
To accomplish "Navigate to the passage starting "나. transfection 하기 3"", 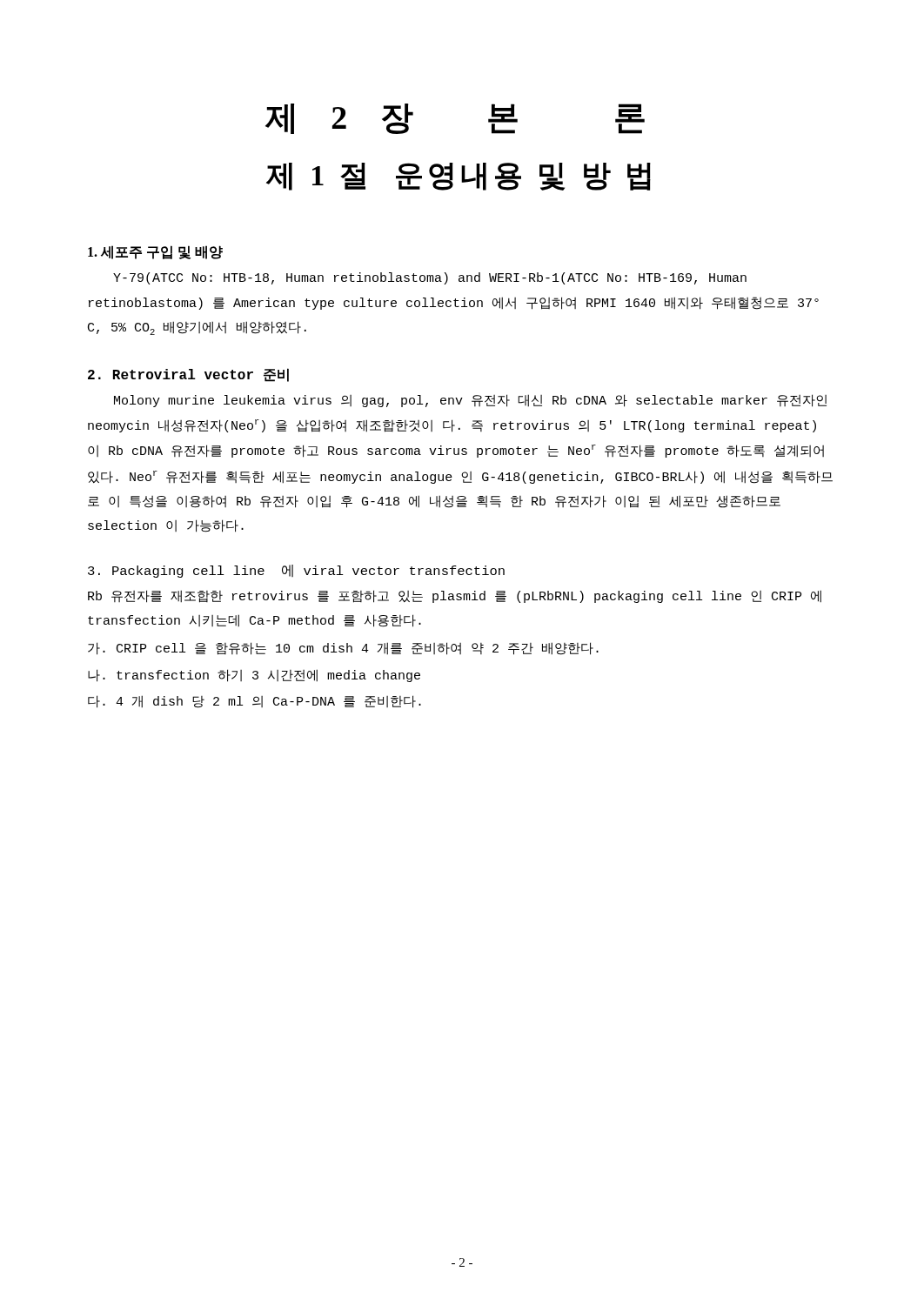I will (254, 676).
